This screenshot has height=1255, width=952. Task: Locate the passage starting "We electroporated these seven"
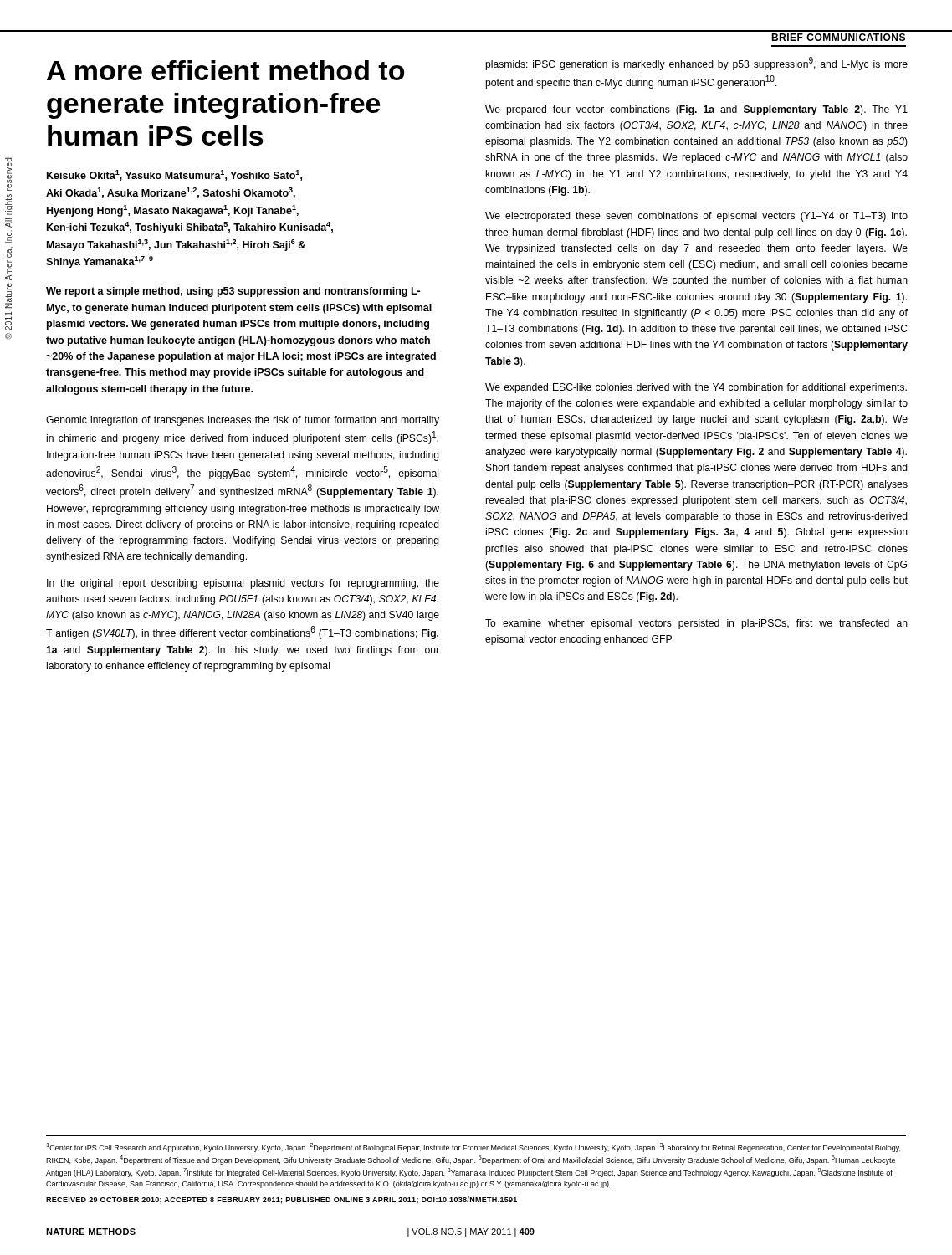[x=696, y=289]
